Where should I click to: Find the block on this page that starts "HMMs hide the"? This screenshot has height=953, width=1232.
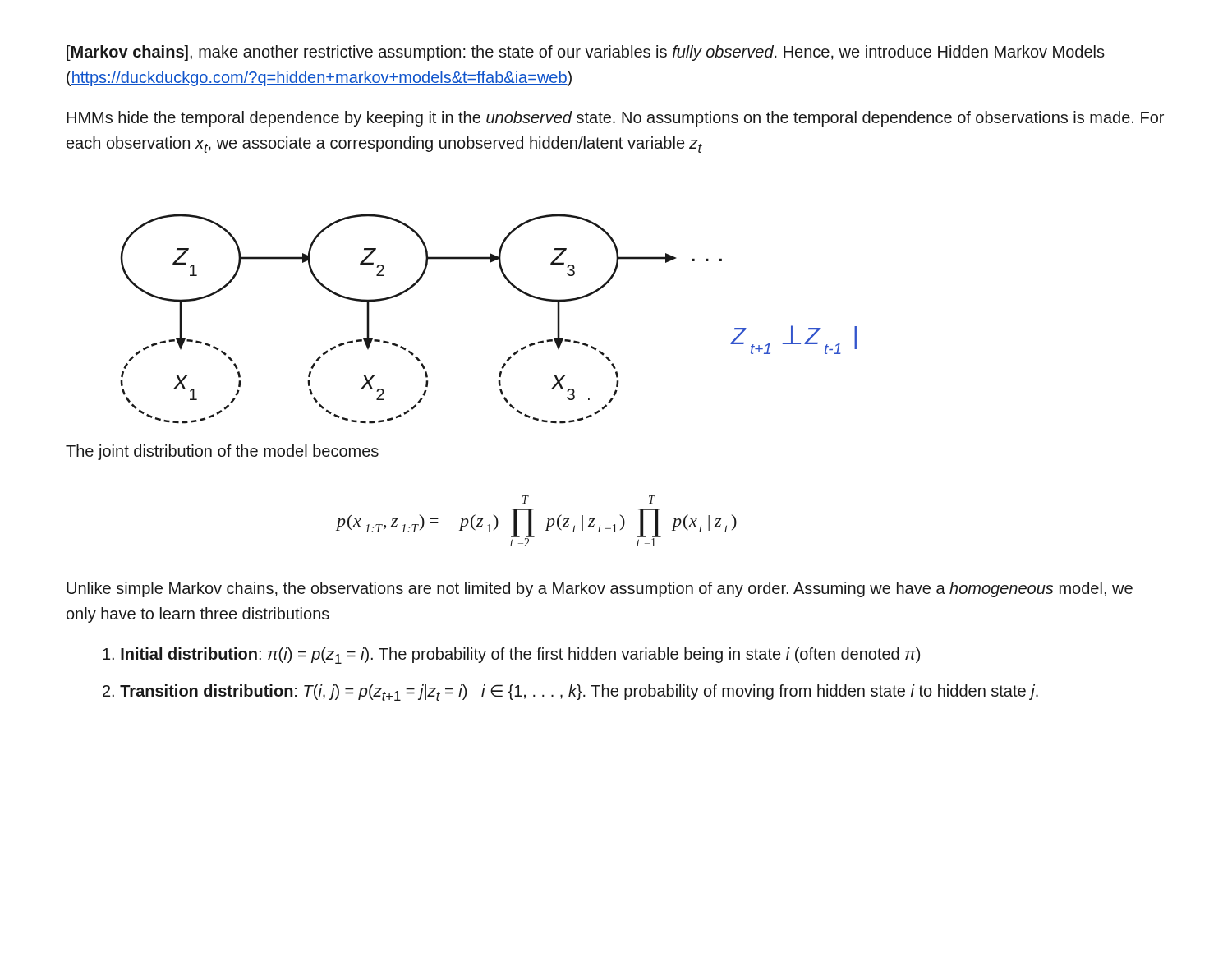tap(615, 132)
